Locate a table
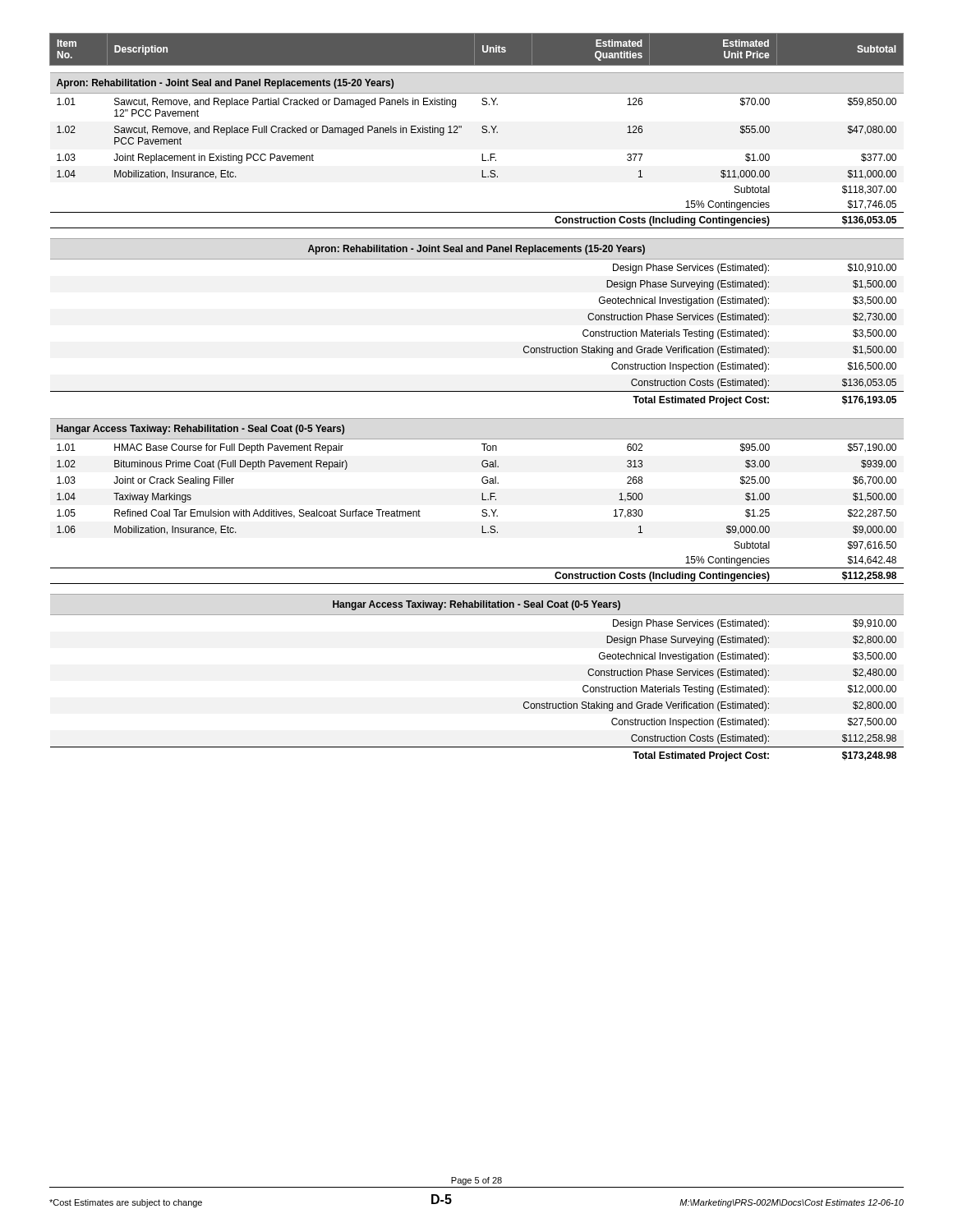 (476, 398)
